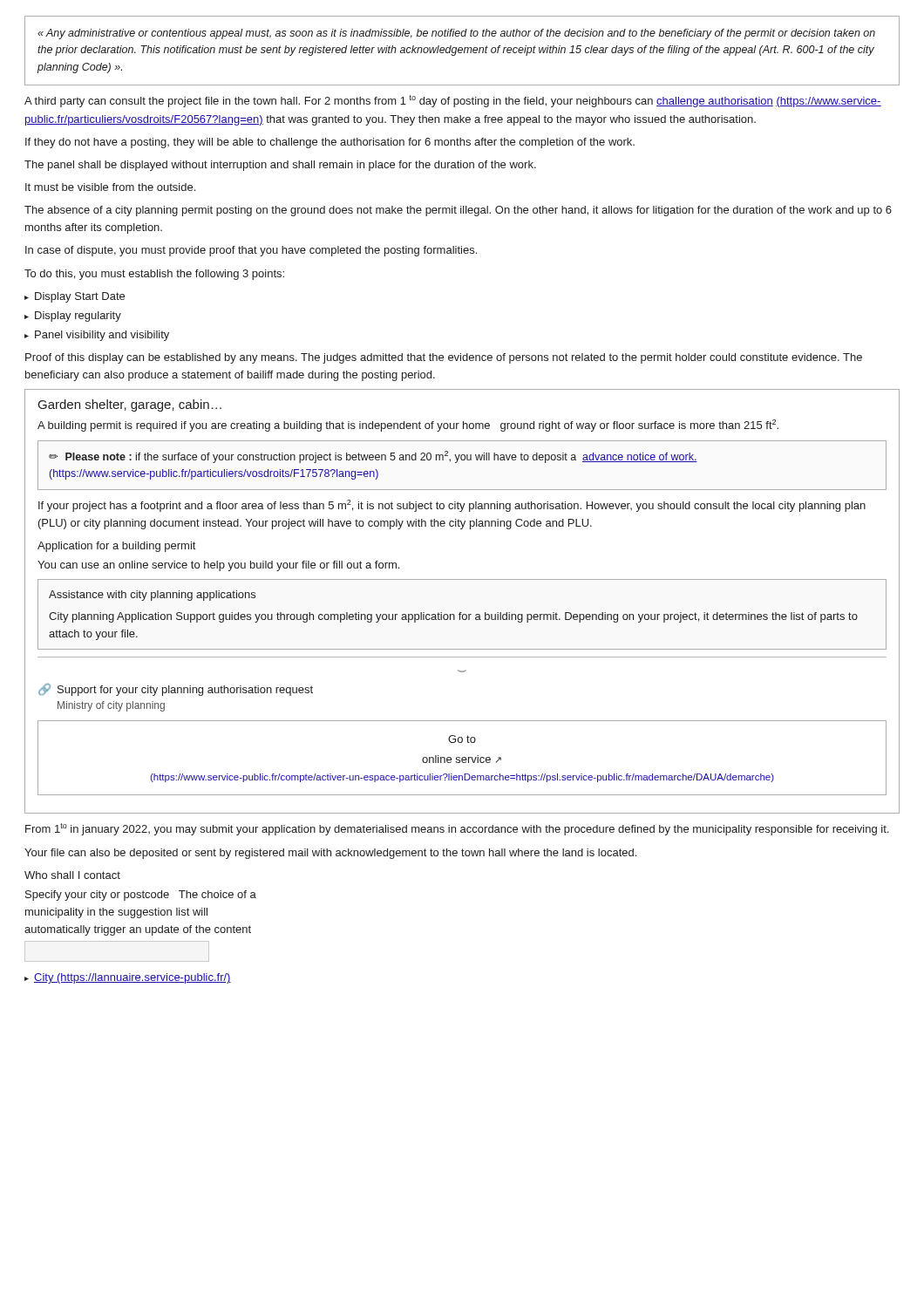Find the block on this page that starts "Specify your city or postcode"
This screenshot has width=924, height=1308.
click(x=140, y=912)
